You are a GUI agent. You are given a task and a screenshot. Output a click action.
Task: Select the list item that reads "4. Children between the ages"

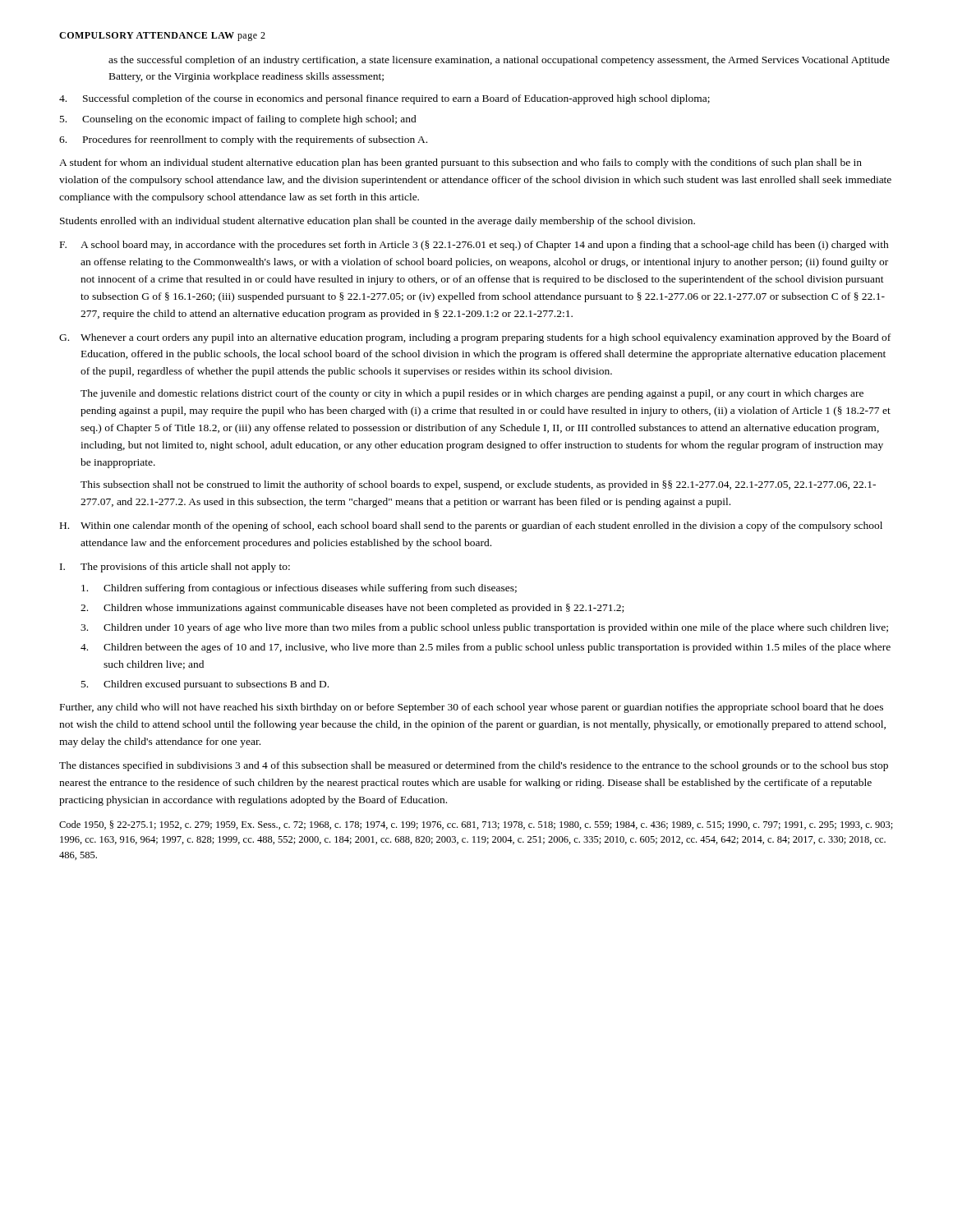coord(487,656)
